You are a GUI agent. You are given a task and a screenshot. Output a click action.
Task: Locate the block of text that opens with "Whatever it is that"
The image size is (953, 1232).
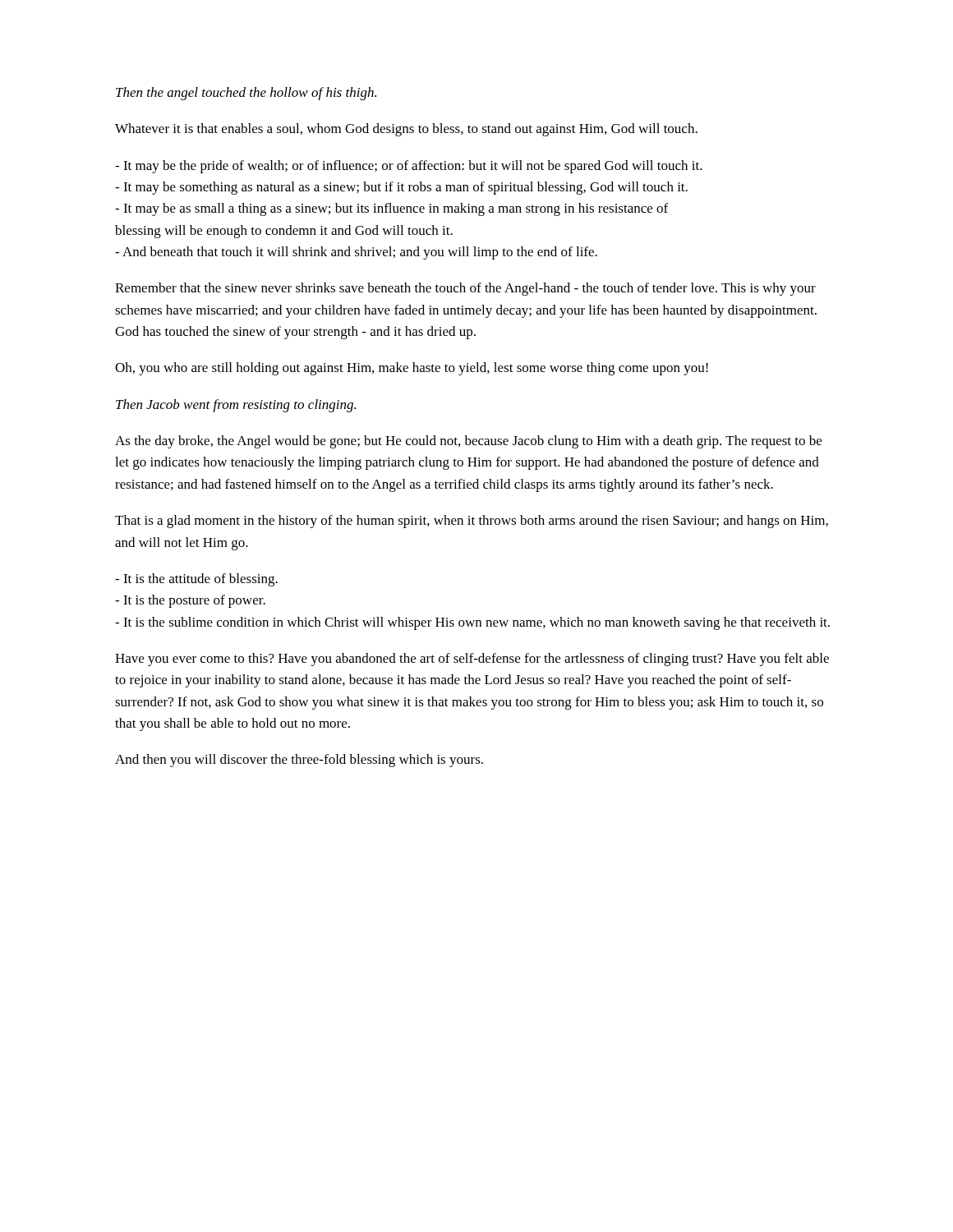(x=407, y=129)
